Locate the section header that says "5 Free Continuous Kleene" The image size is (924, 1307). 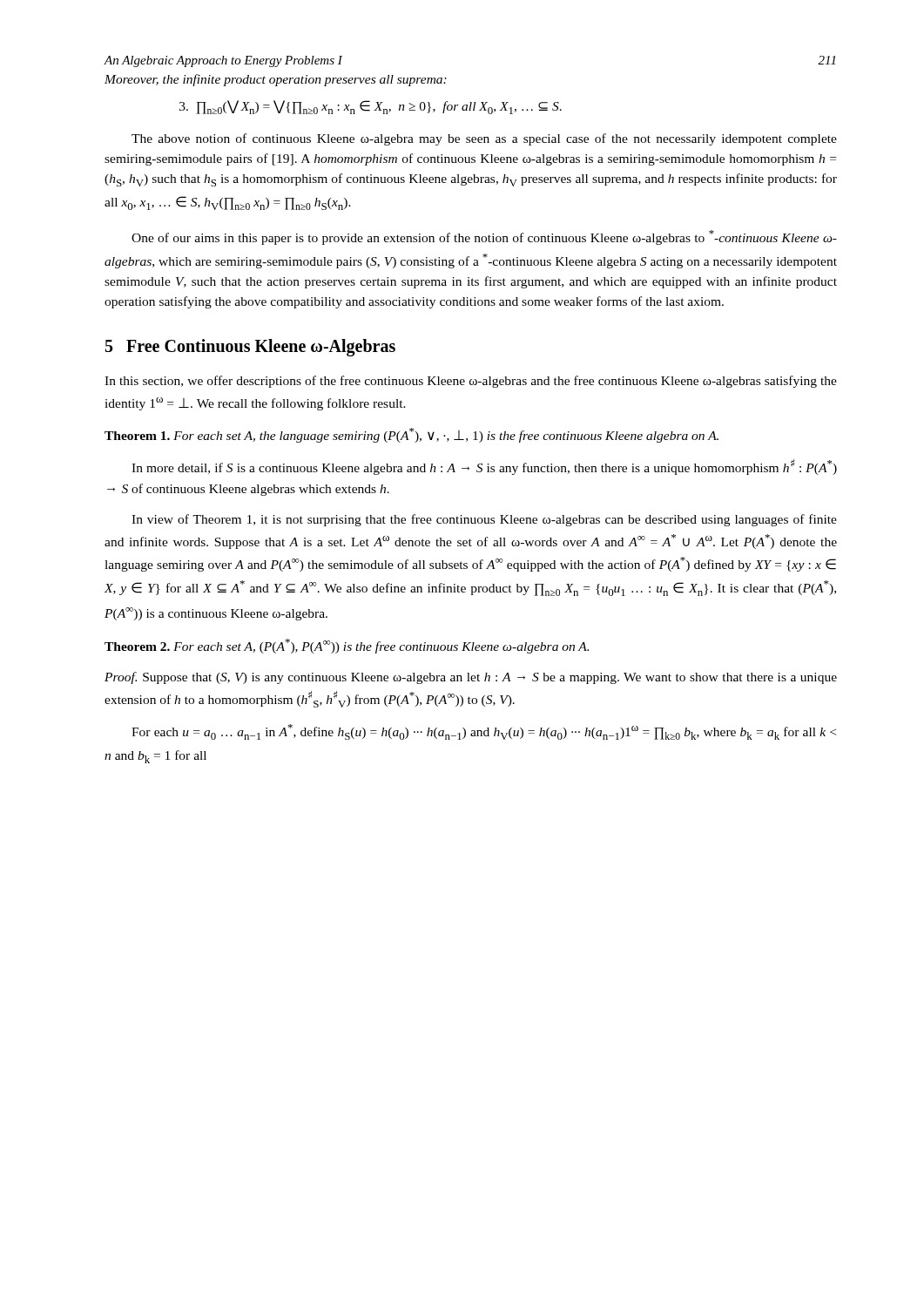(x=250, y=348)
